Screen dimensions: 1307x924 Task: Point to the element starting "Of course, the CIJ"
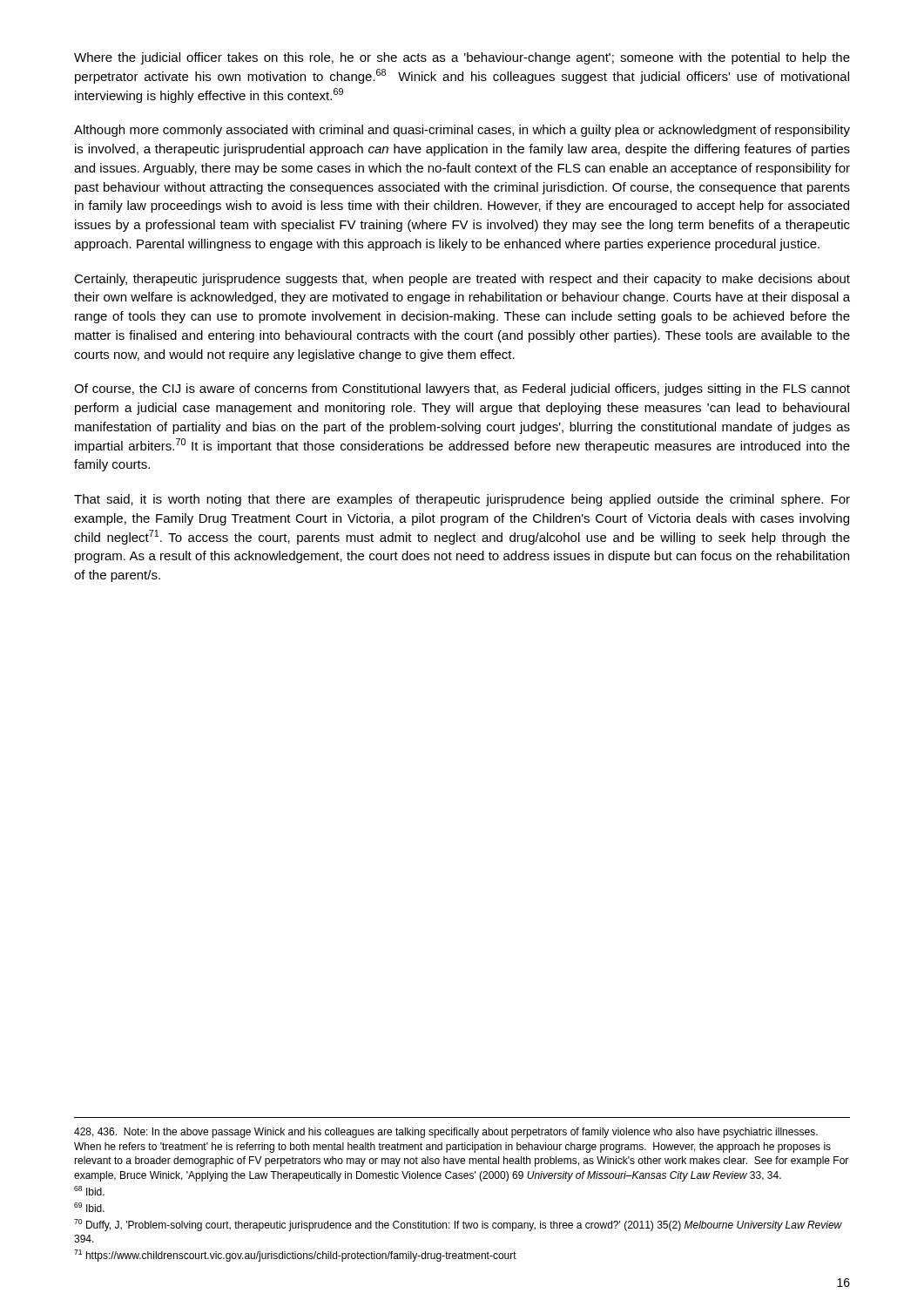462,426
